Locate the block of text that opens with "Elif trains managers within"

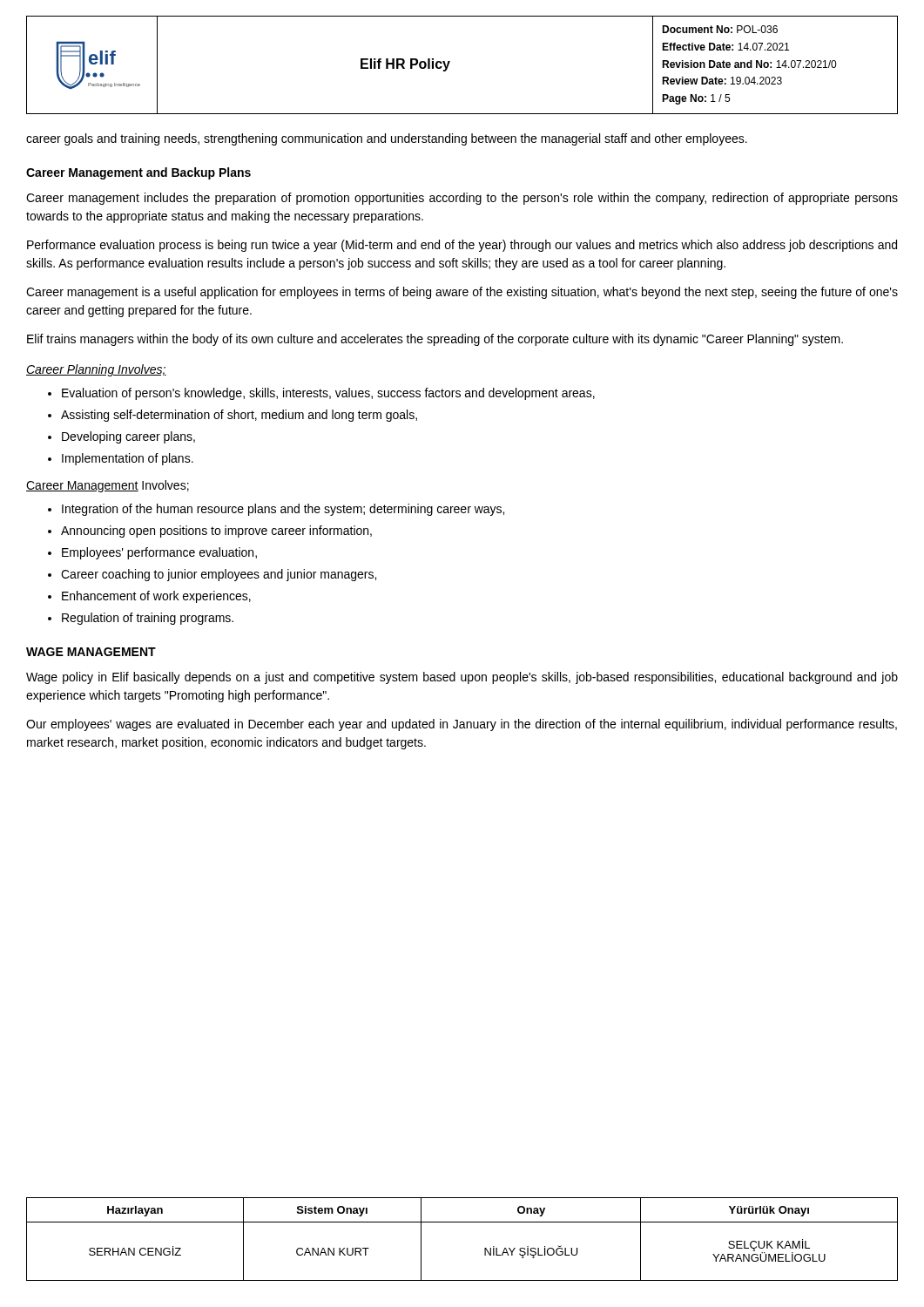pyautogui.click(x=435, y=339)
